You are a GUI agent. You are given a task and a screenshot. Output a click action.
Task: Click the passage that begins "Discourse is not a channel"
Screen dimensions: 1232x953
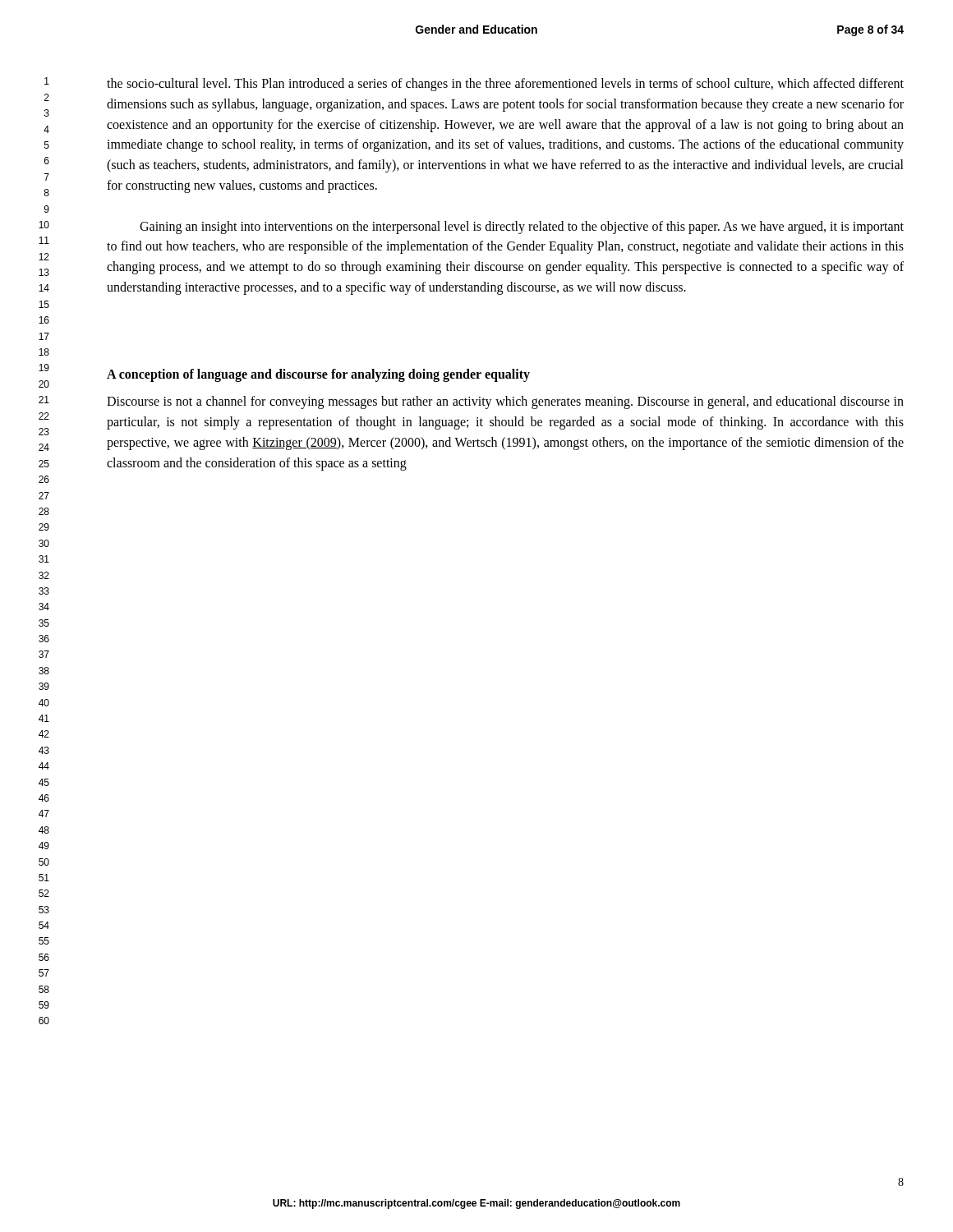click(505, 432)
